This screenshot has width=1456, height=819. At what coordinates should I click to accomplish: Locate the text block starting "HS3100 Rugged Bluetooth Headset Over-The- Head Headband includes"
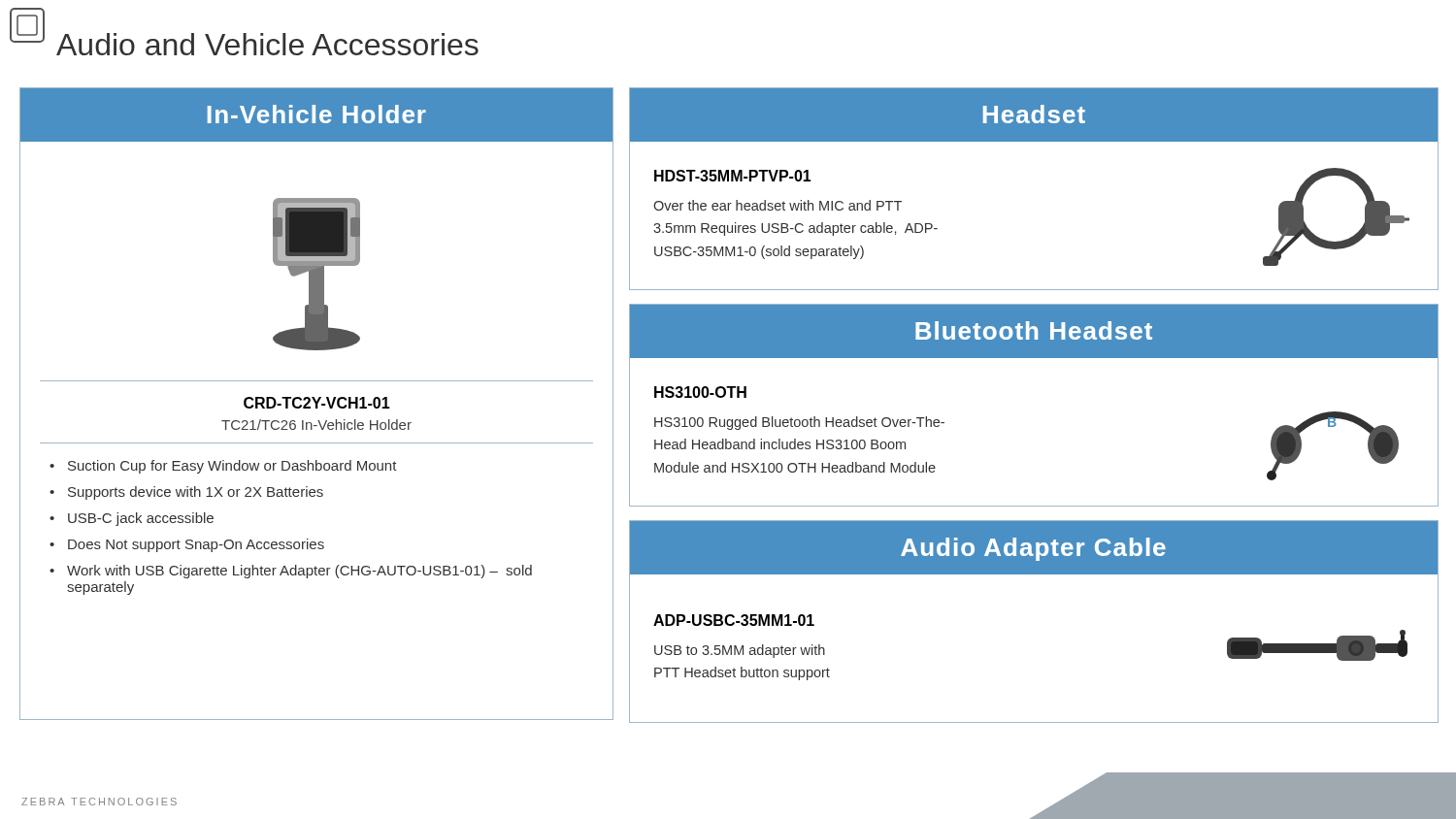799,445
